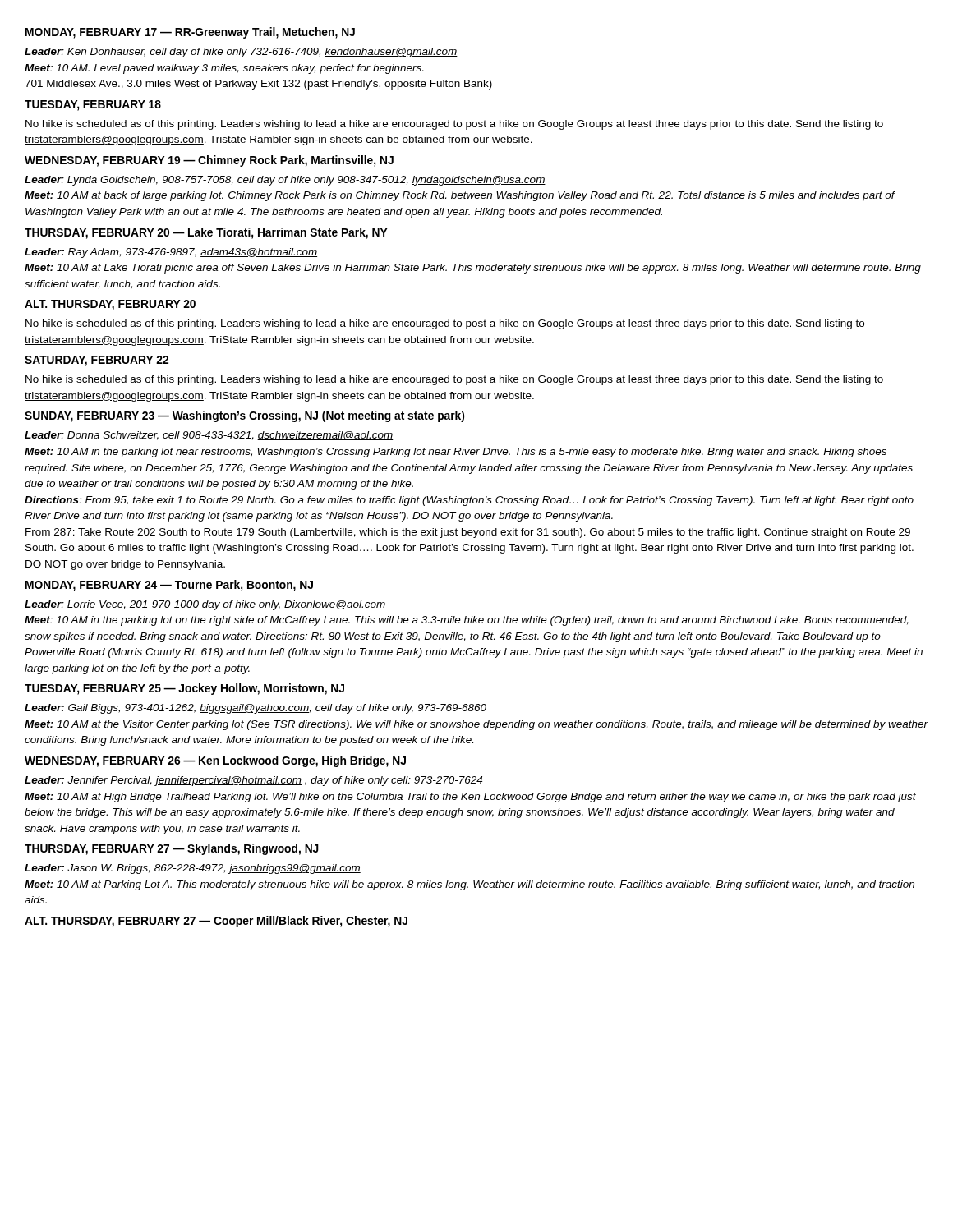Select the text starting "Leader: Ken Donhauser, cell day"
This screenshot has width=953, height=1232.
241,51
